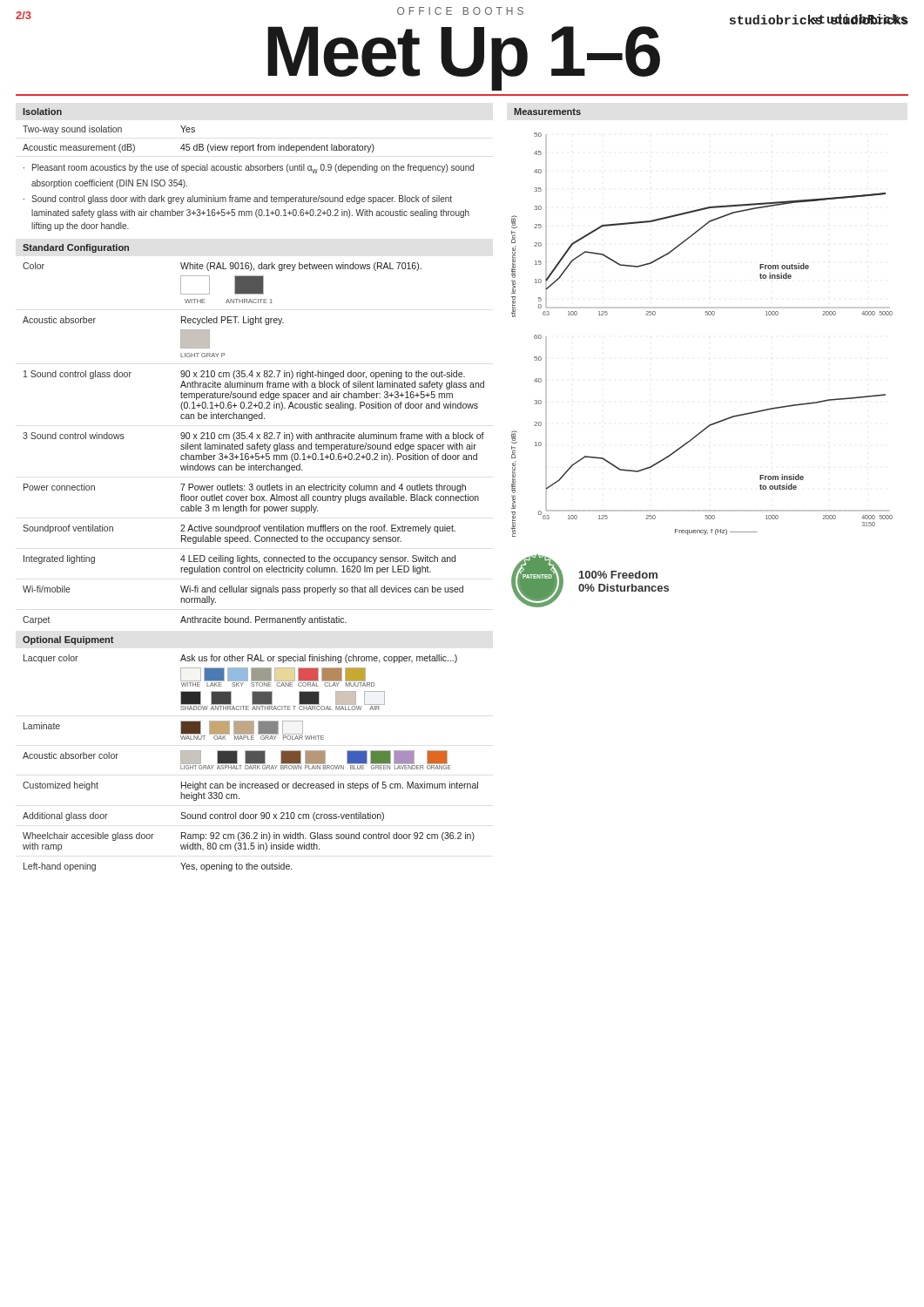Navigate to the text block starting "Optional Equipment"
This screenshot has height=1307, width=924.
coord(68,640)
